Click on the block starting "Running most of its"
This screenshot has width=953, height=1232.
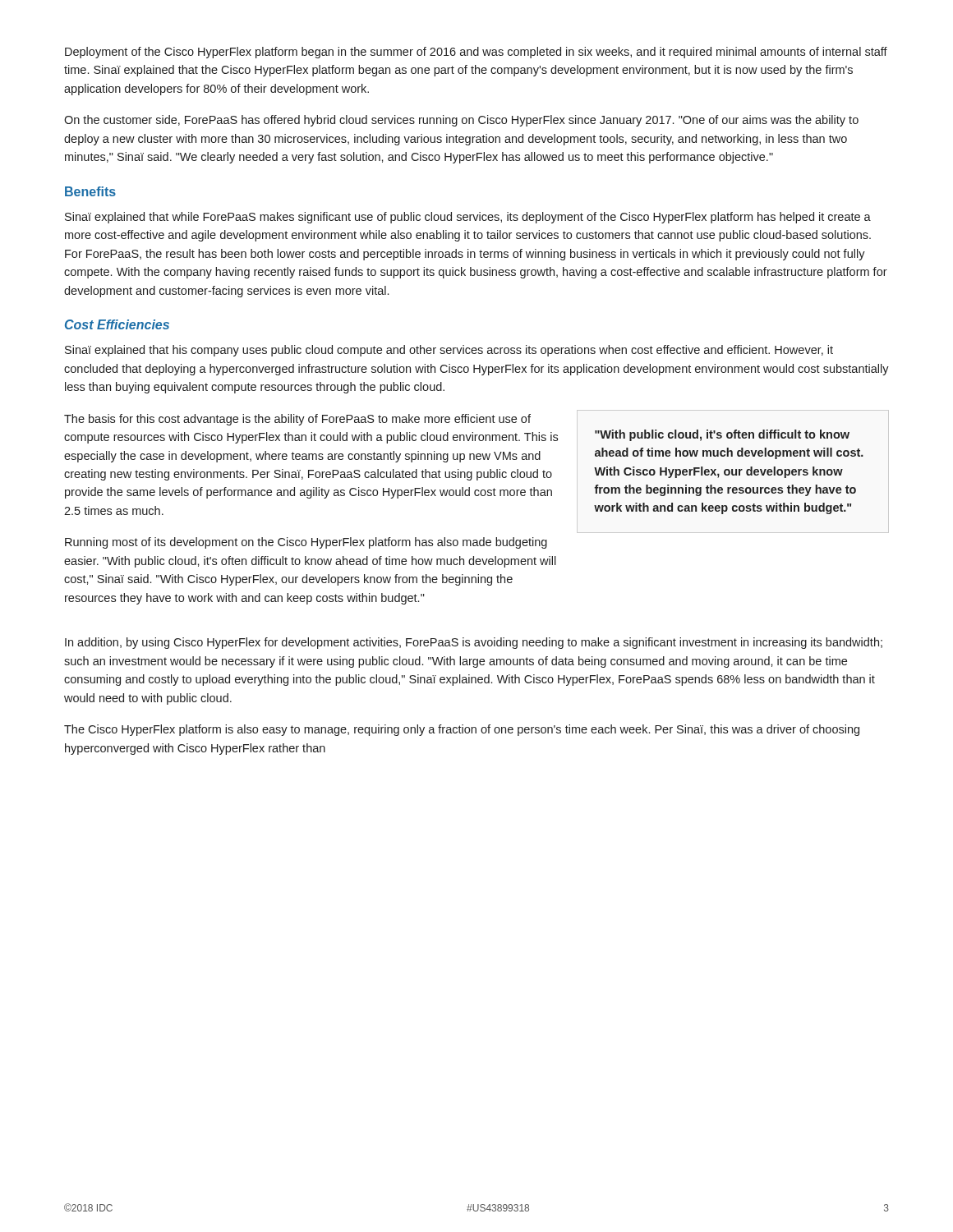(310, 570)
